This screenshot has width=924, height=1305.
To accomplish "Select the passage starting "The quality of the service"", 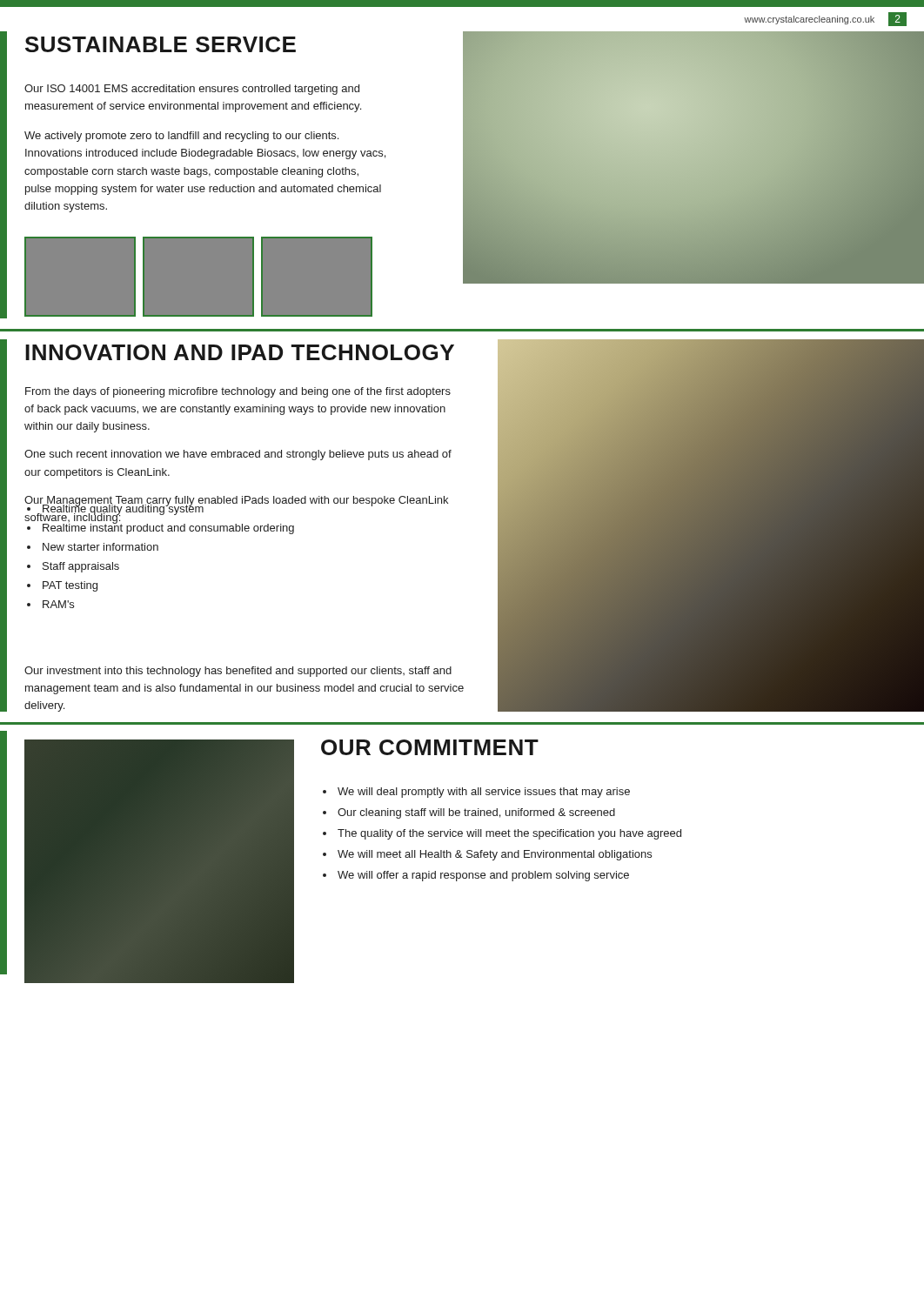I will pos(510,833).
